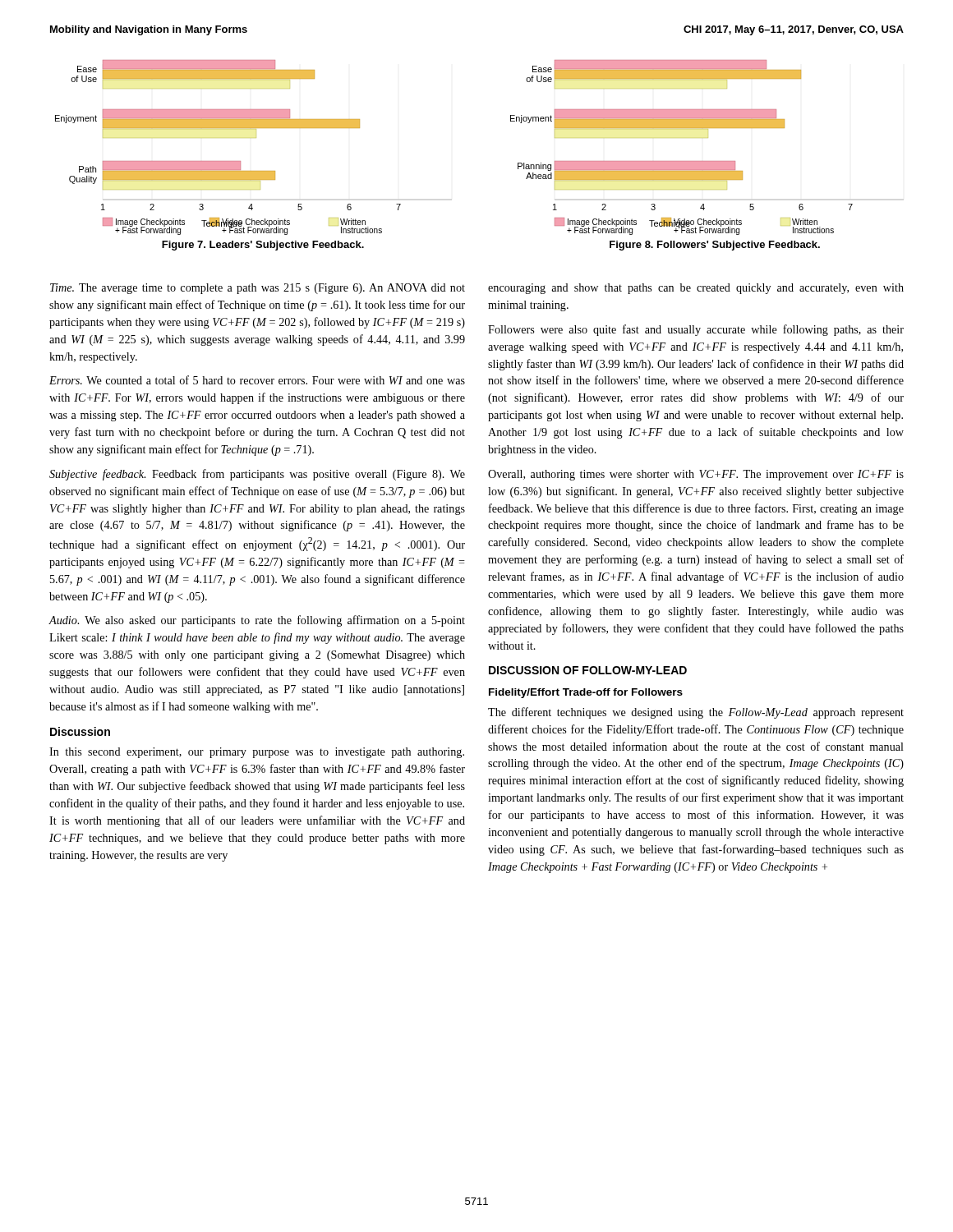
Task: Locate the block of text that opens with "Time. The average time to"
Action: click(257, 322)
